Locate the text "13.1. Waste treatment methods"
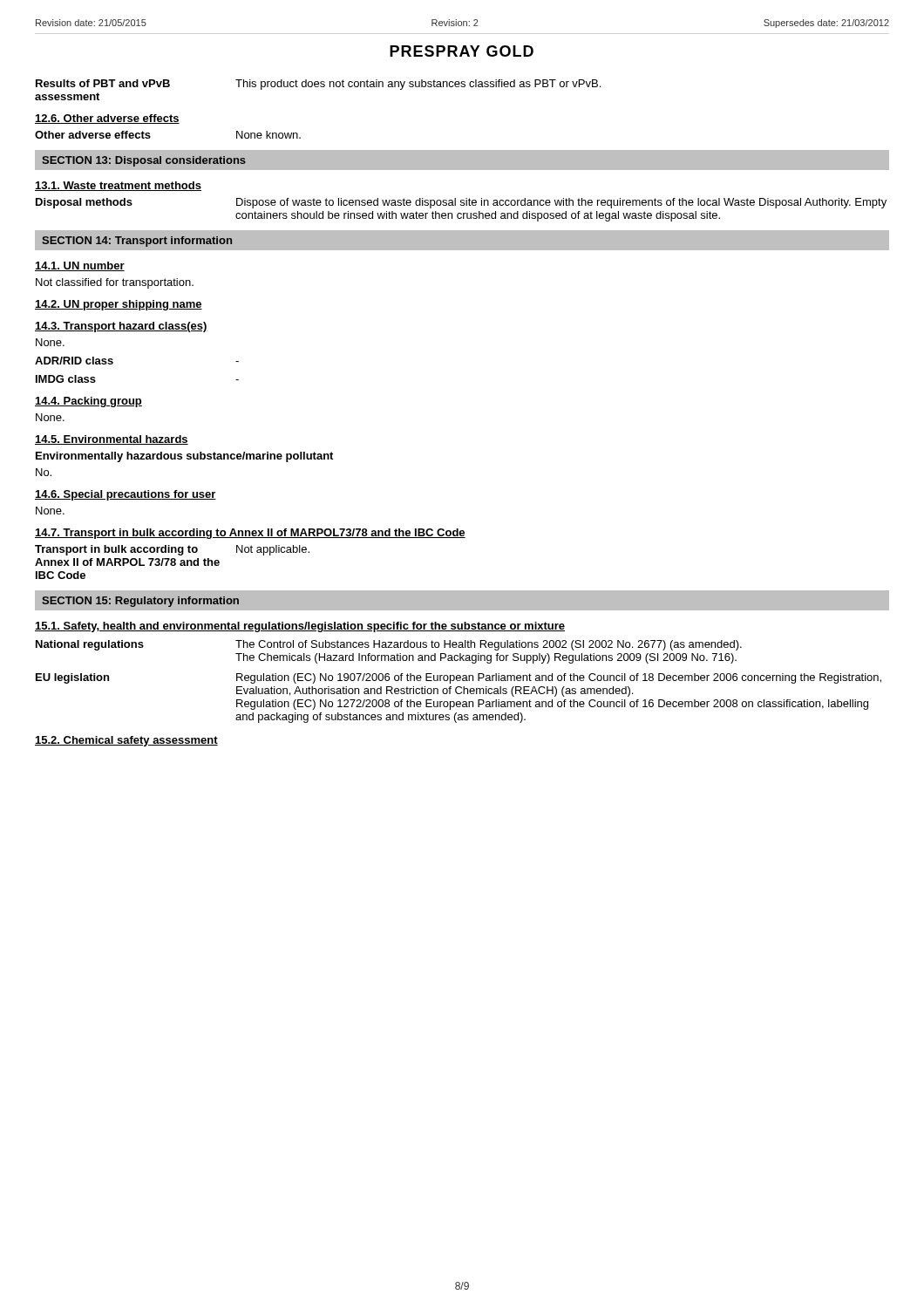This screenshot has height=1308, width=924. [118, 185]
